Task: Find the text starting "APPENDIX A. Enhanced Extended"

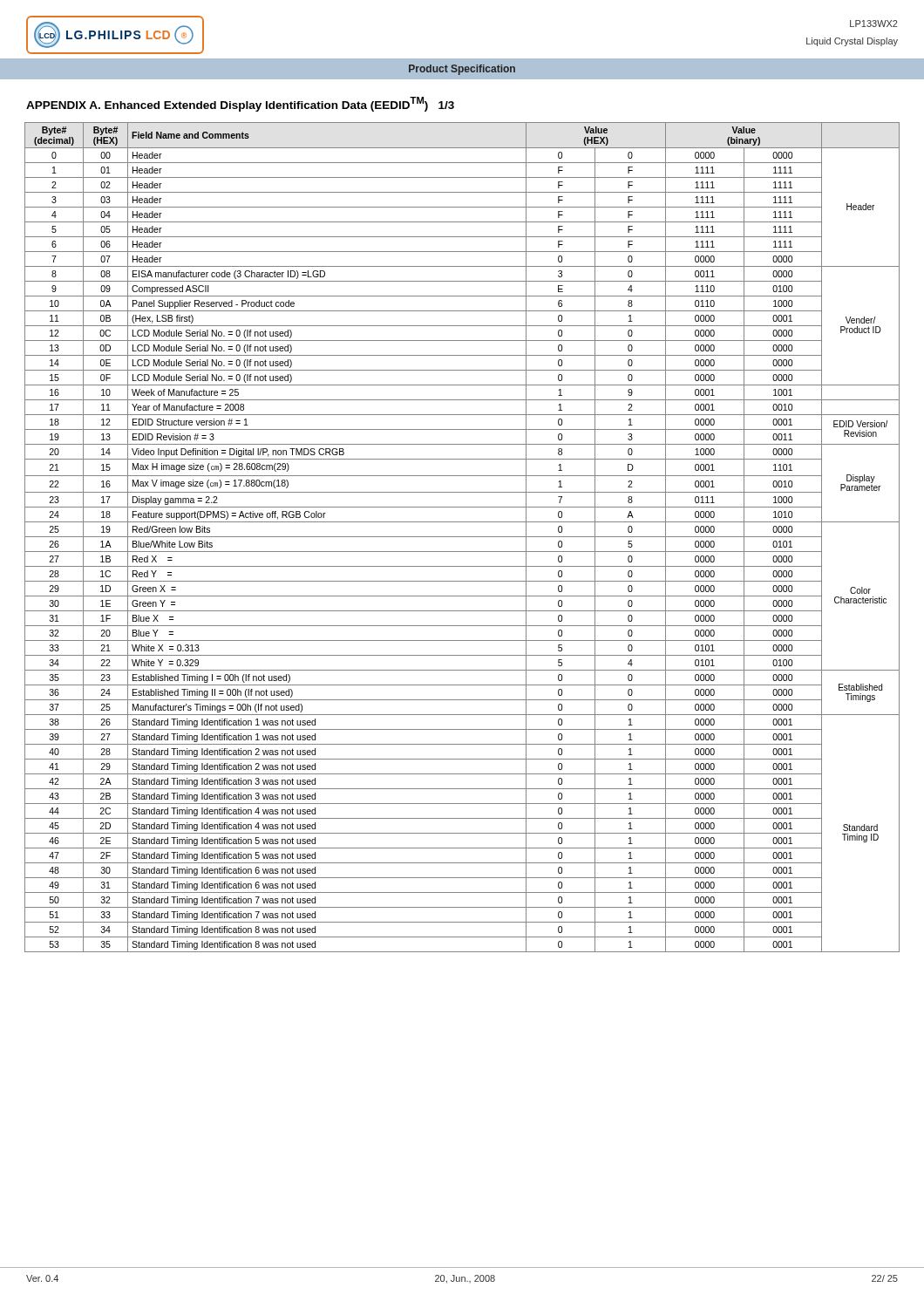Action: pos(240,103)
